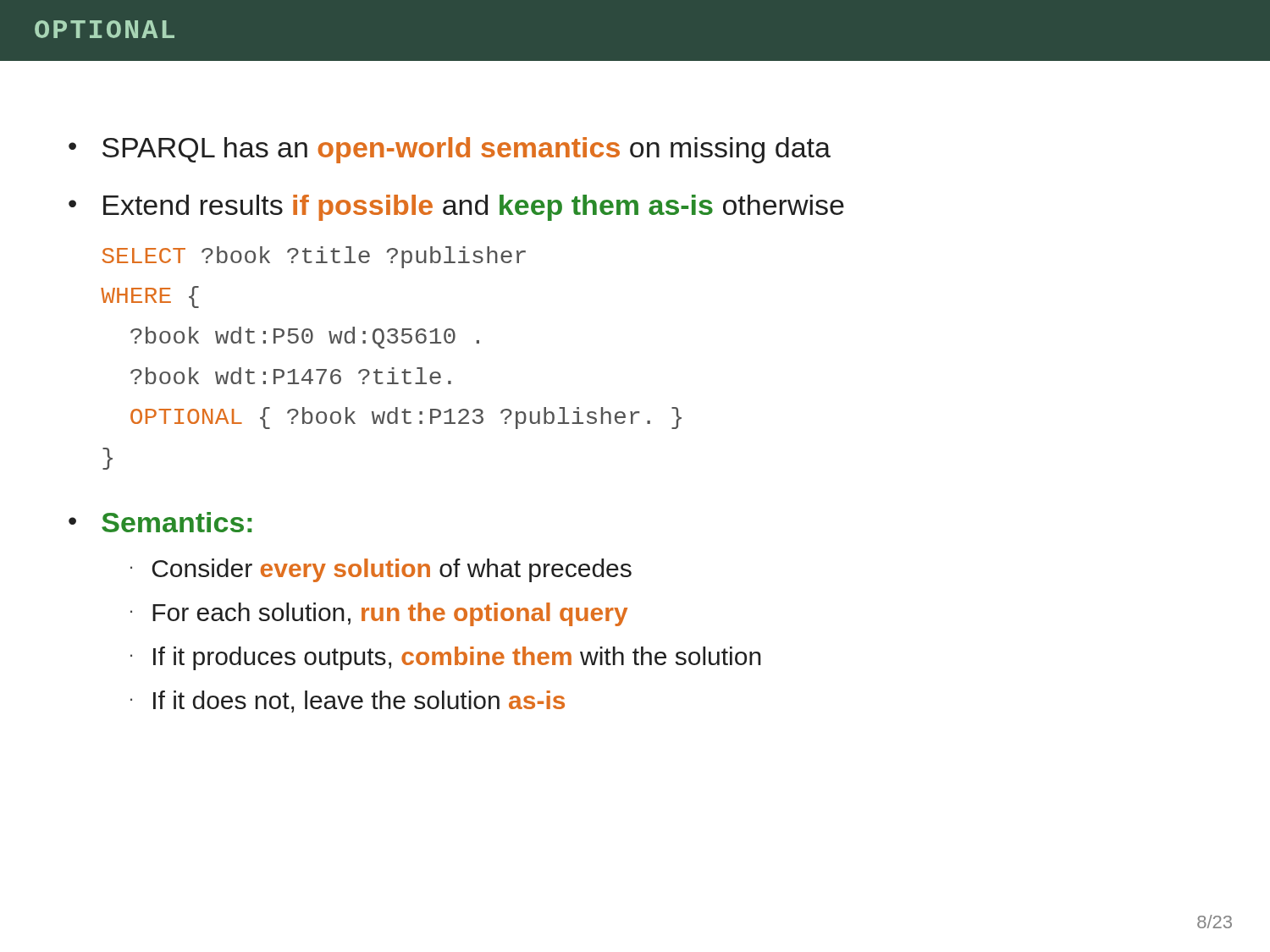This screenshot has width=1270, height=952.
Task: Click on the list item that says "· For each solution, run"
Action: click(x=378, y=613)
